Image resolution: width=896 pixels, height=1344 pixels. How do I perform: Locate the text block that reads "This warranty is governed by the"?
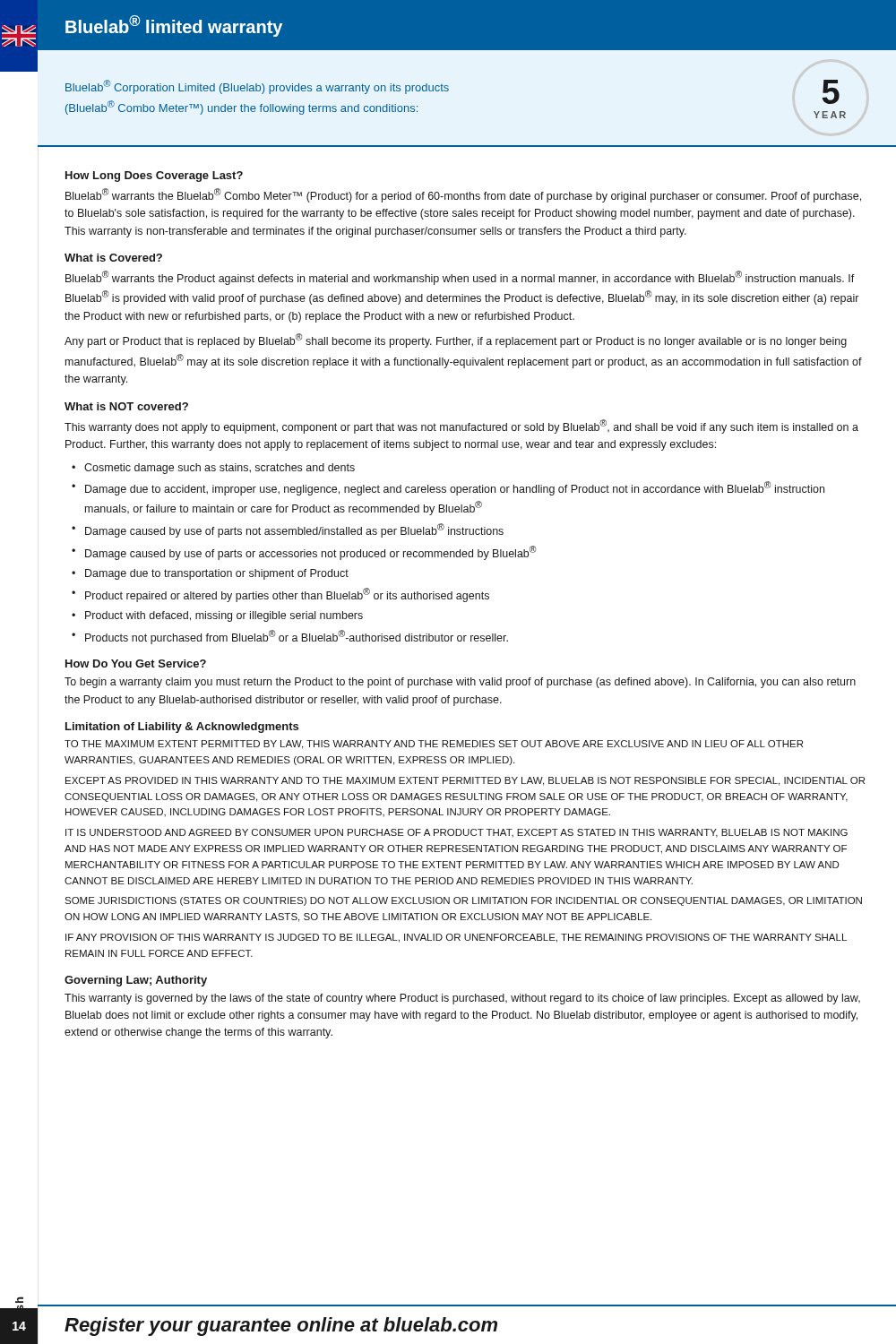(x=463, y=1015)
